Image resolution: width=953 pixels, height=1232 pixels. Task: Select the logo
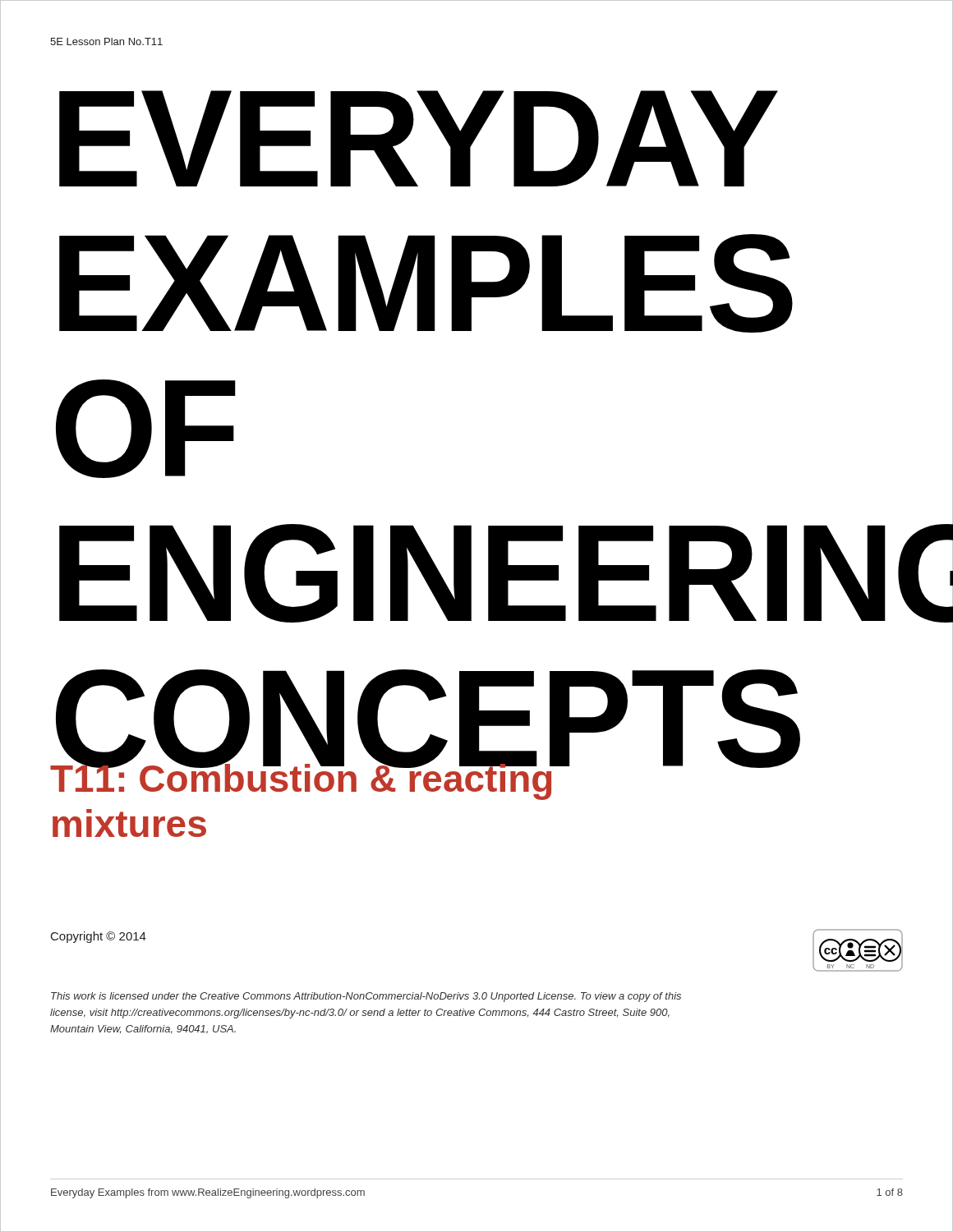858,952
